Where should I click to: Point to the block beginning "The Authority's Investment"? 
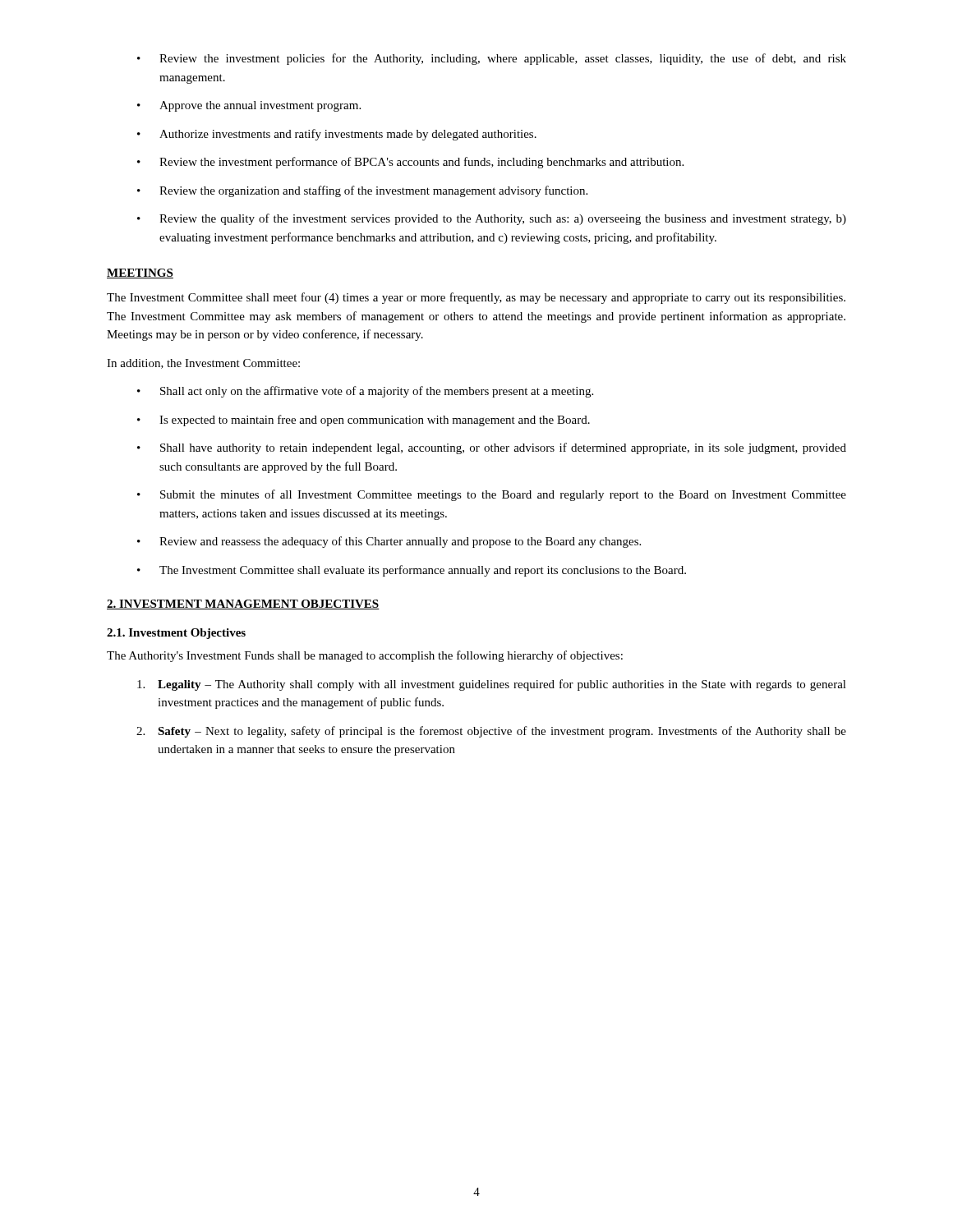click(365, 655)
